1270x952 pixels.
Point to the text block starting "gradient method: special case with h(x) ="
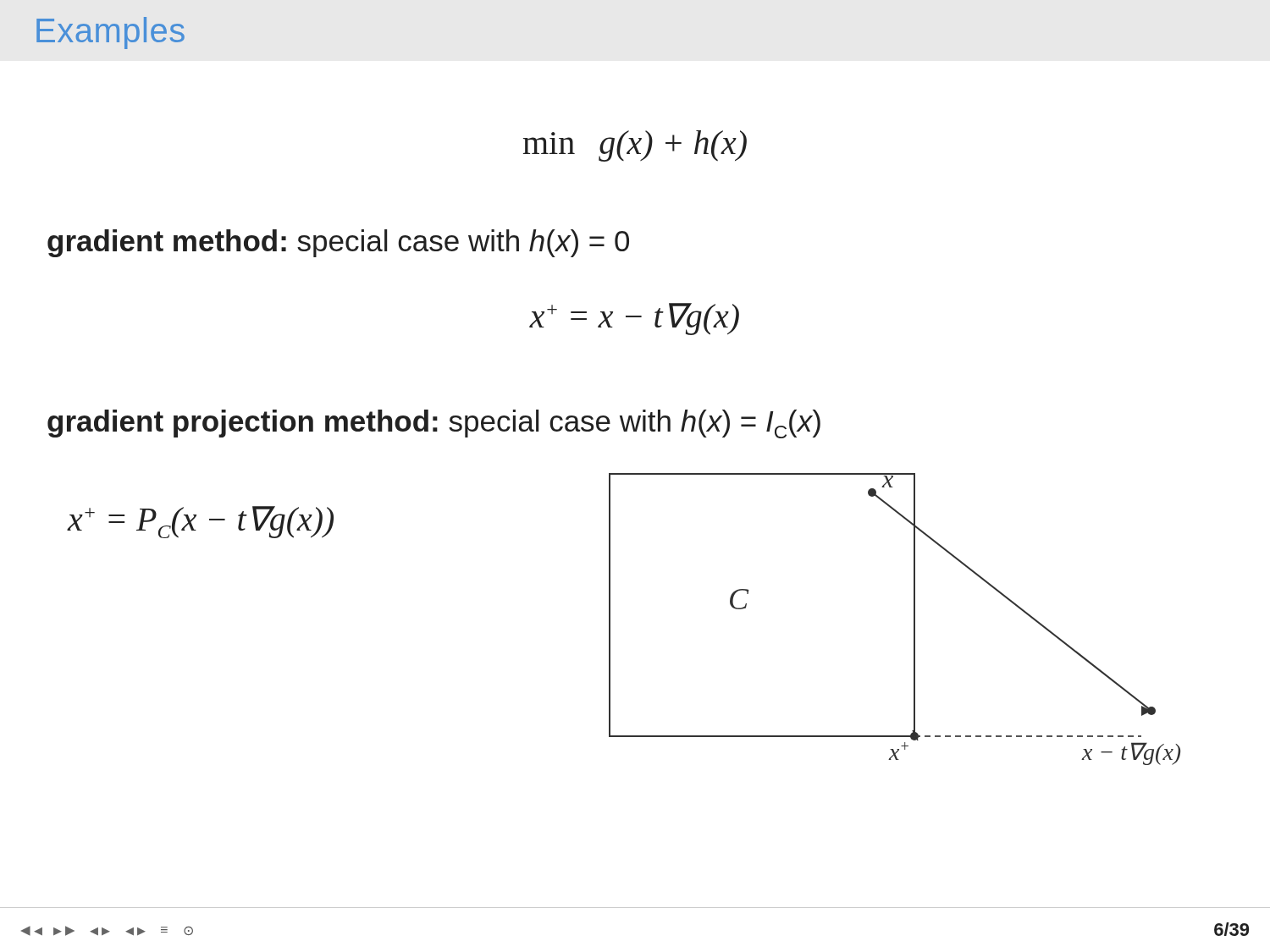338,241
